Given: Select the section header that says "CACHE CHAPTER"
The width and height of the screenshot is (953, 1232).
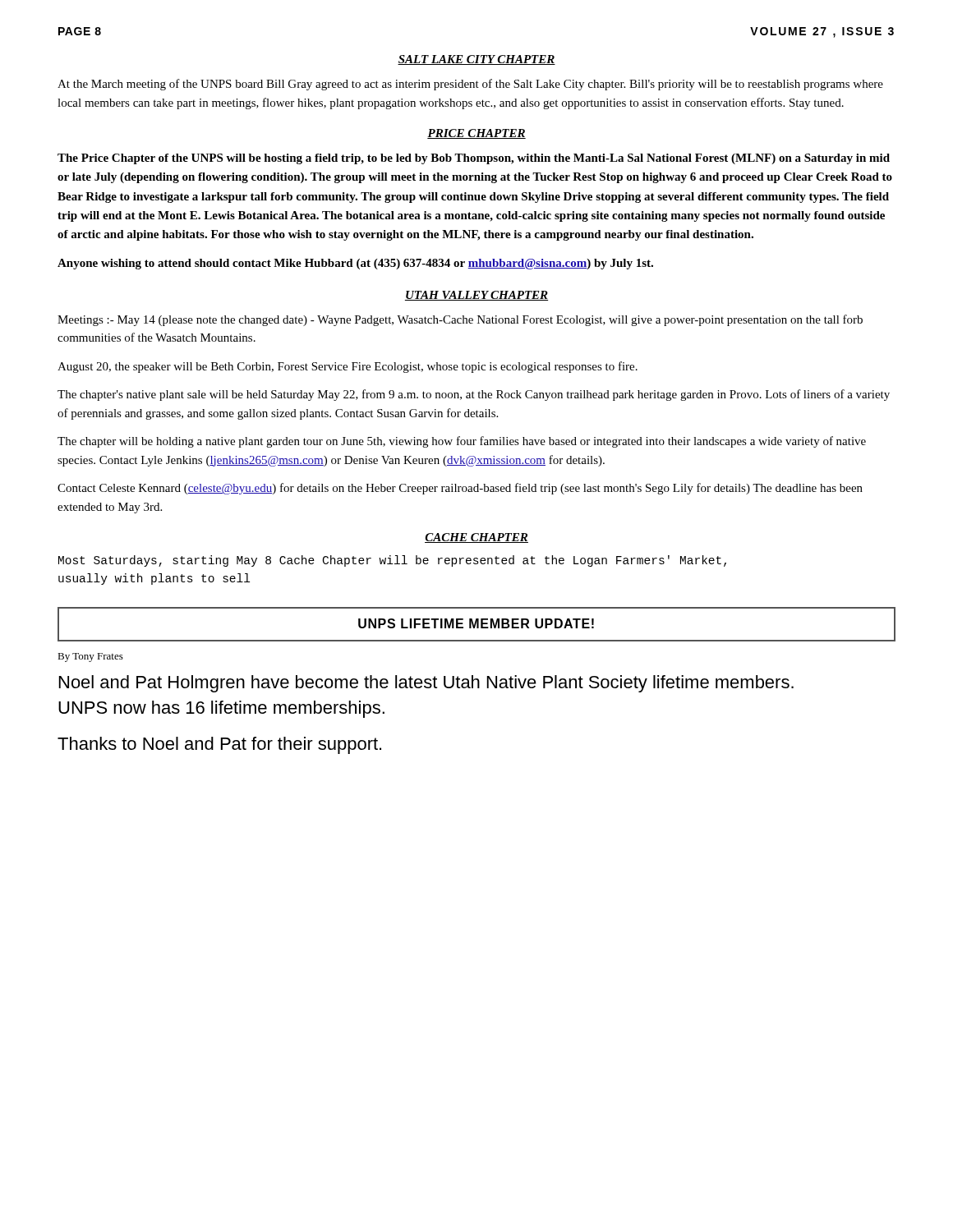Looking at the screenshot, I should coord(476,537).
